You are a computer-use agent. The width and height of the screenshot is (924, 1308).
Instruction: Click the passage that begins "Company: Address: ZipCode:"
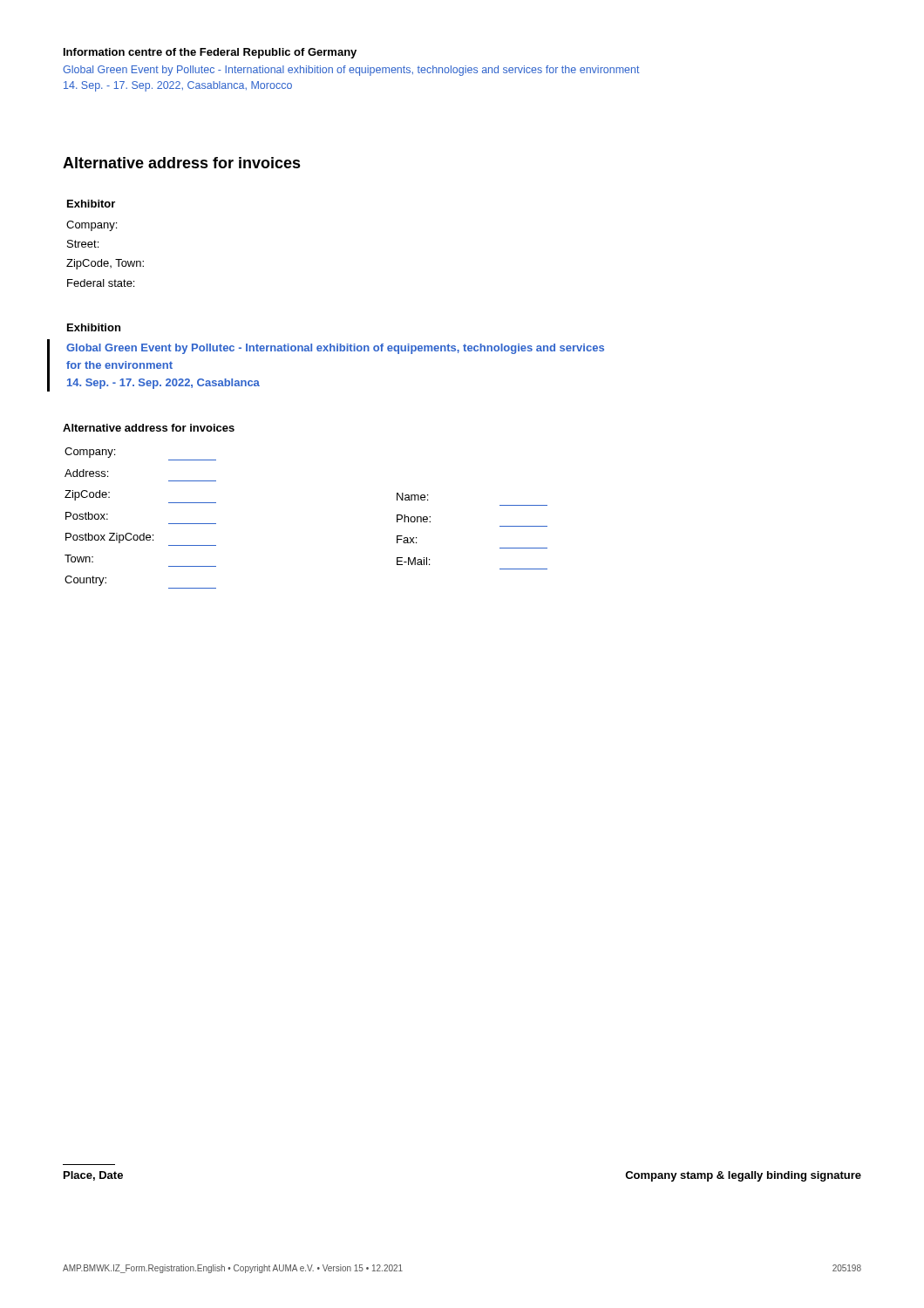pos(90,453)
